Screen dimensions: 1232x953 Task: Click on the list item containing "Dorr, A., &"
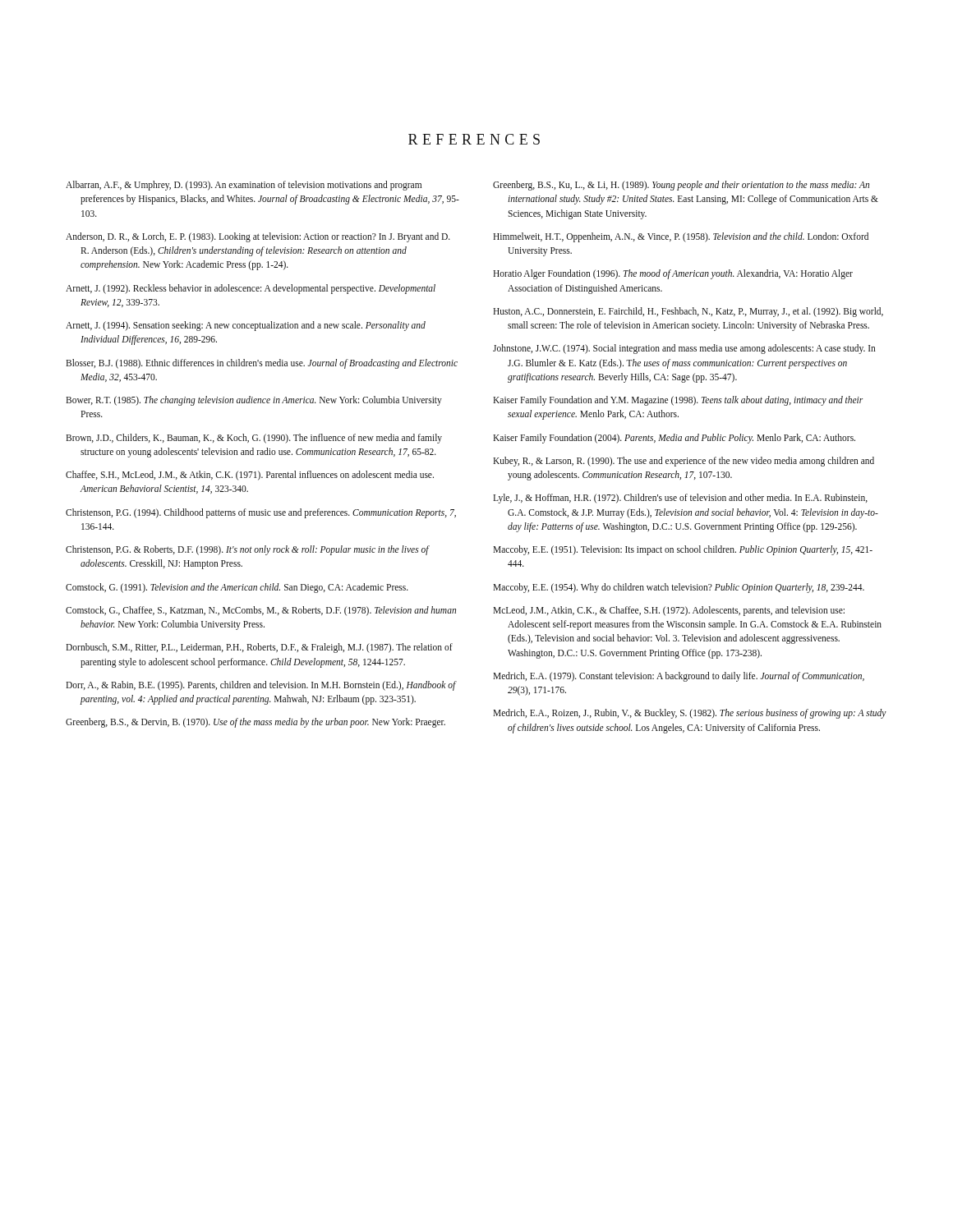(261, 692)
